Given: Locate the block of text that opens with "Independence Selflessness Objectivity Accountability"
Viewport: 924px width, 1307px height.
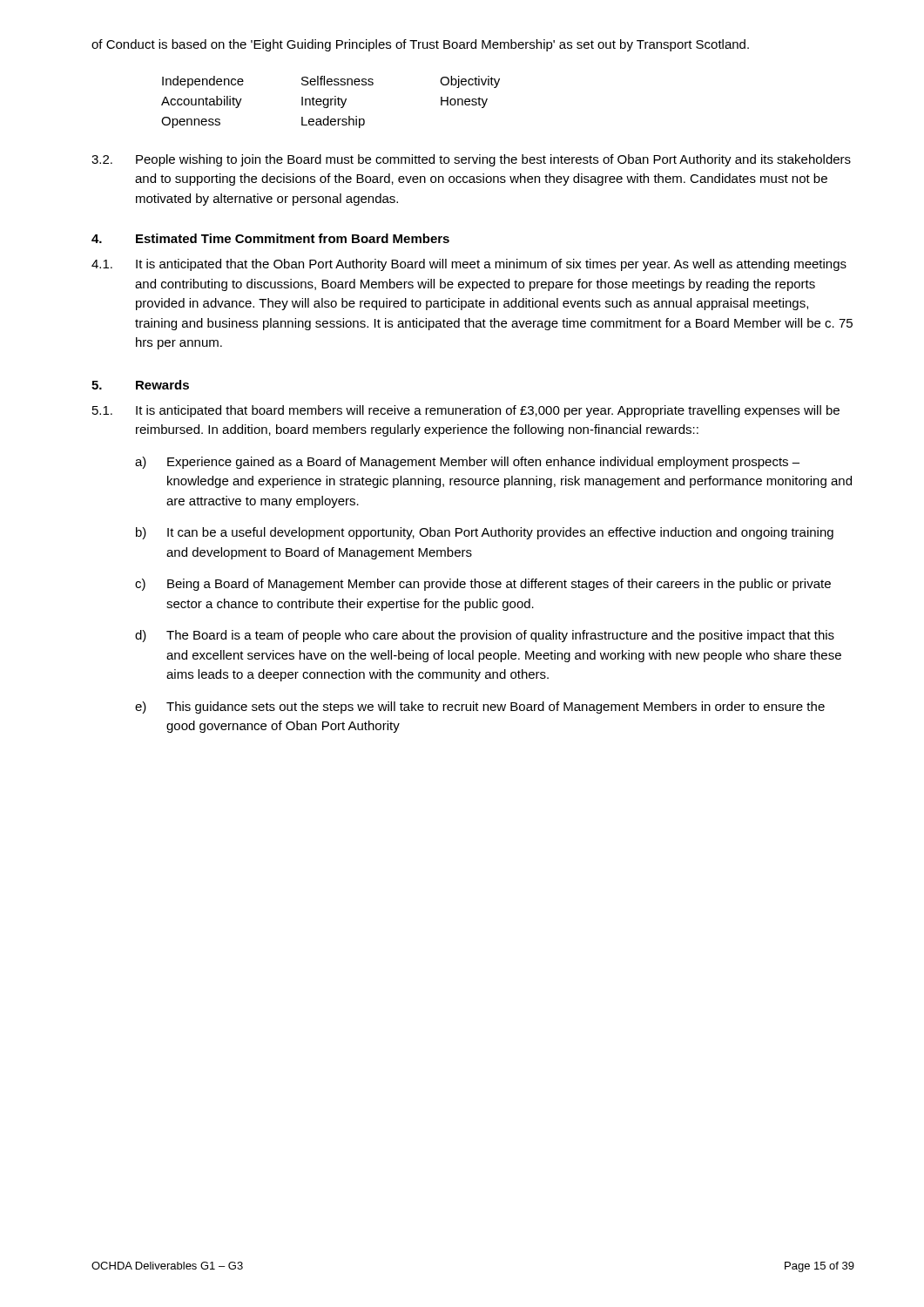Looking at the screenshot, I should click(331, 82).
